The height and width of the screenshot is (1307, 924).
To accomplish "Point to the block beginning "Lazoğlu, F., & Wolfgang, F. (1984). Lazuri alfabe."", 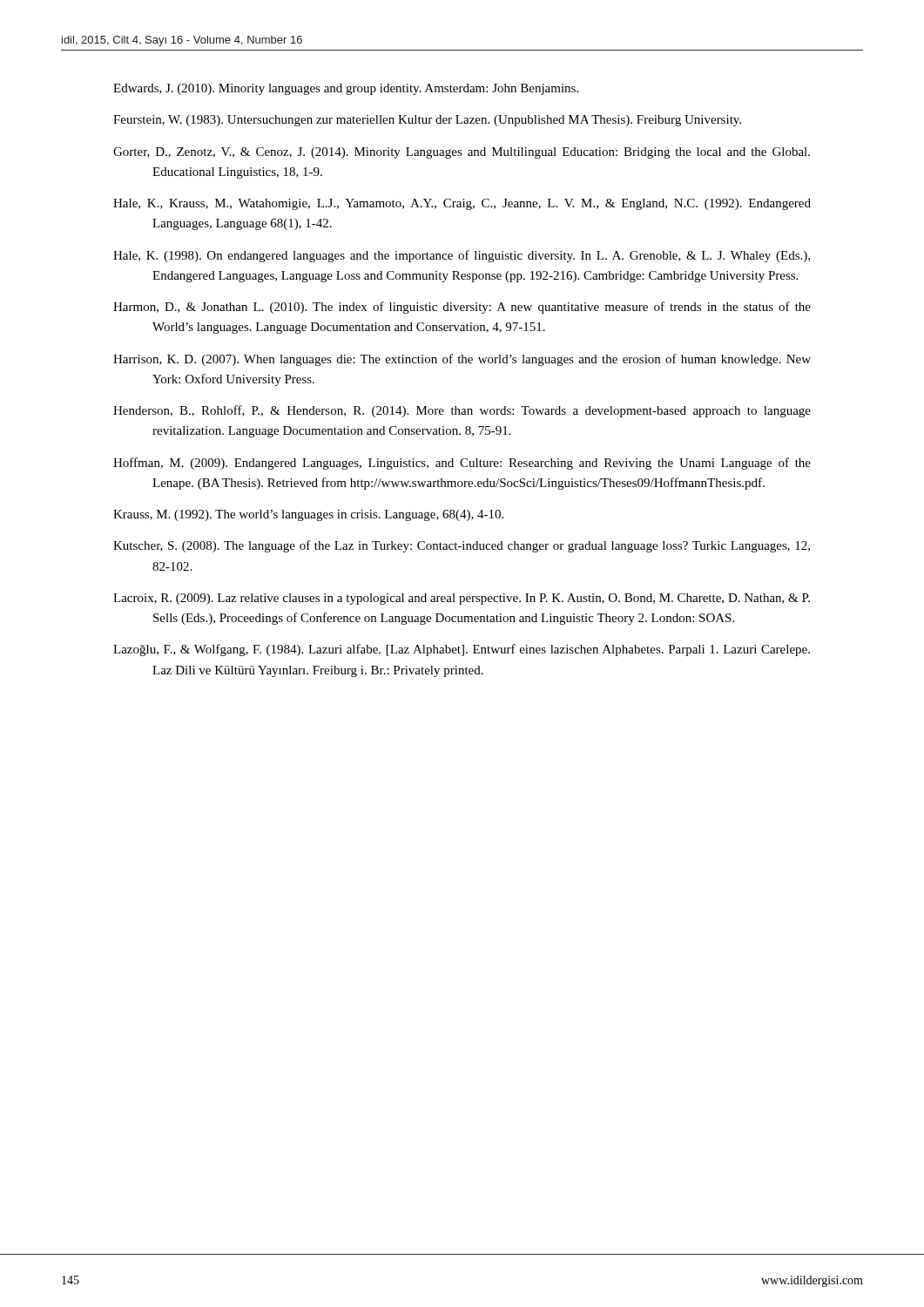I will click(x=462, y=660).
